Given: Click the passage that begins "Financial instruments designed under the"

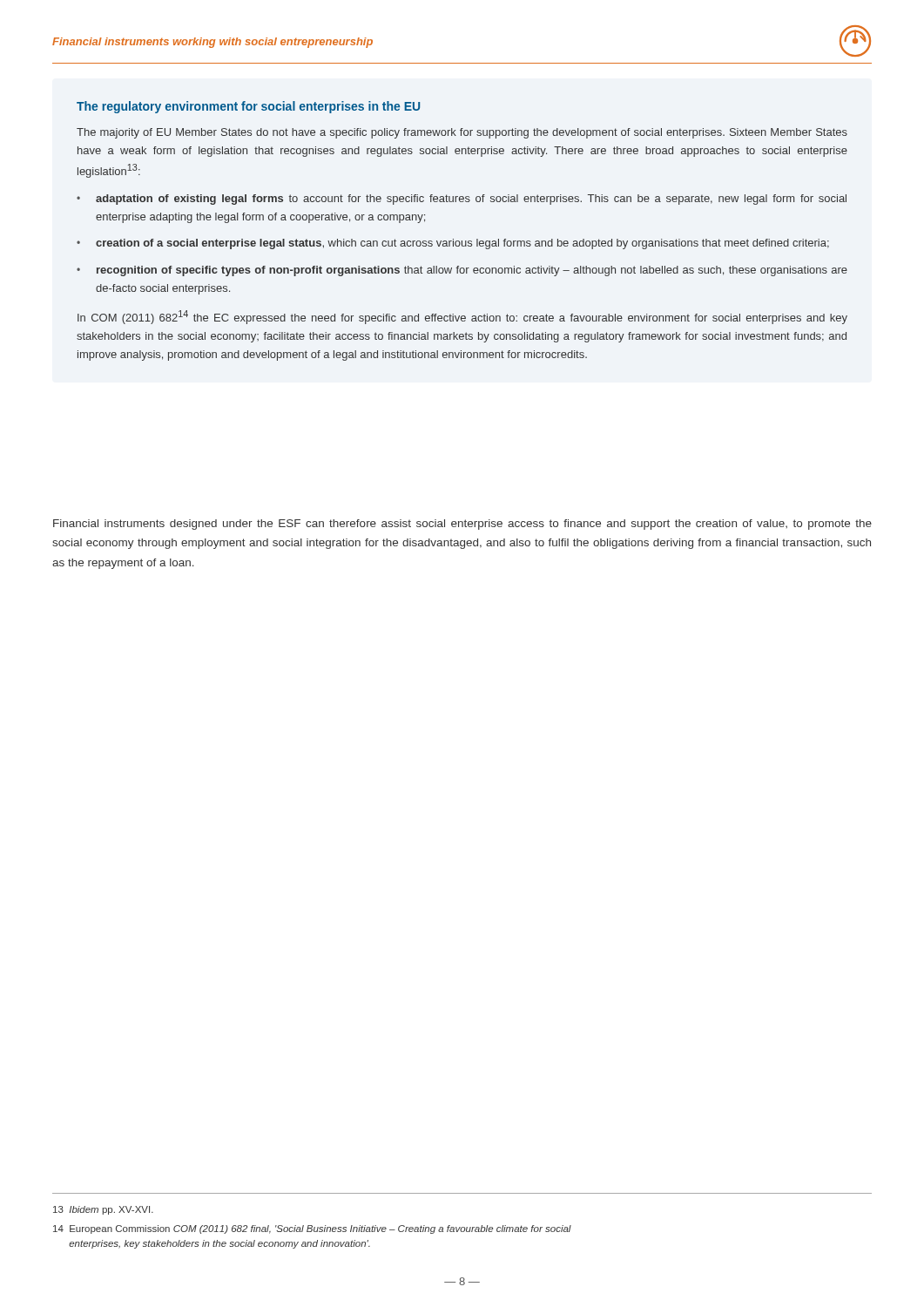Looking at the screenshot, I should (462, 543).
